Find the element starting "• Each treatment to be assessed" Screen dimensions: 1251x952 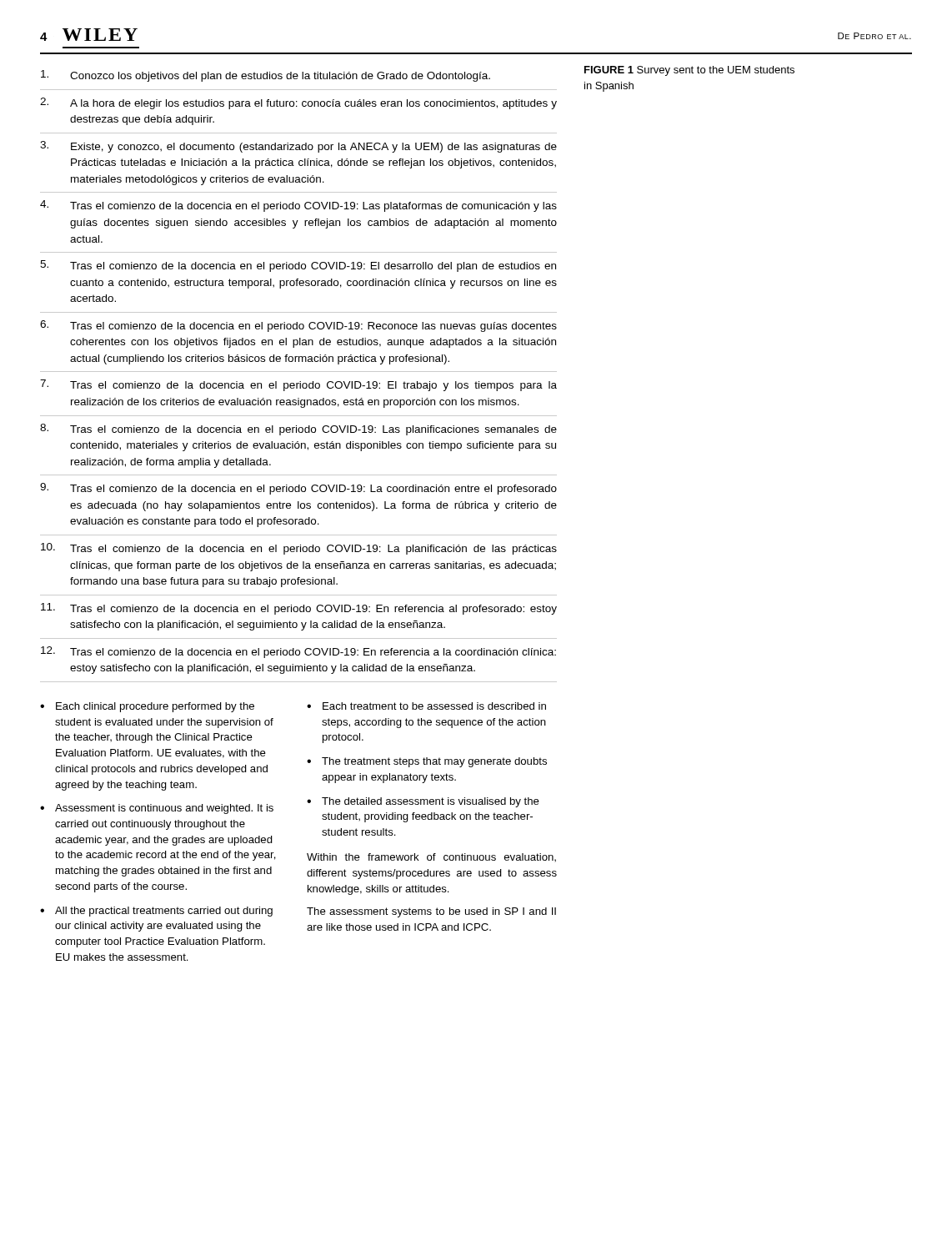[x=432, y=722]
